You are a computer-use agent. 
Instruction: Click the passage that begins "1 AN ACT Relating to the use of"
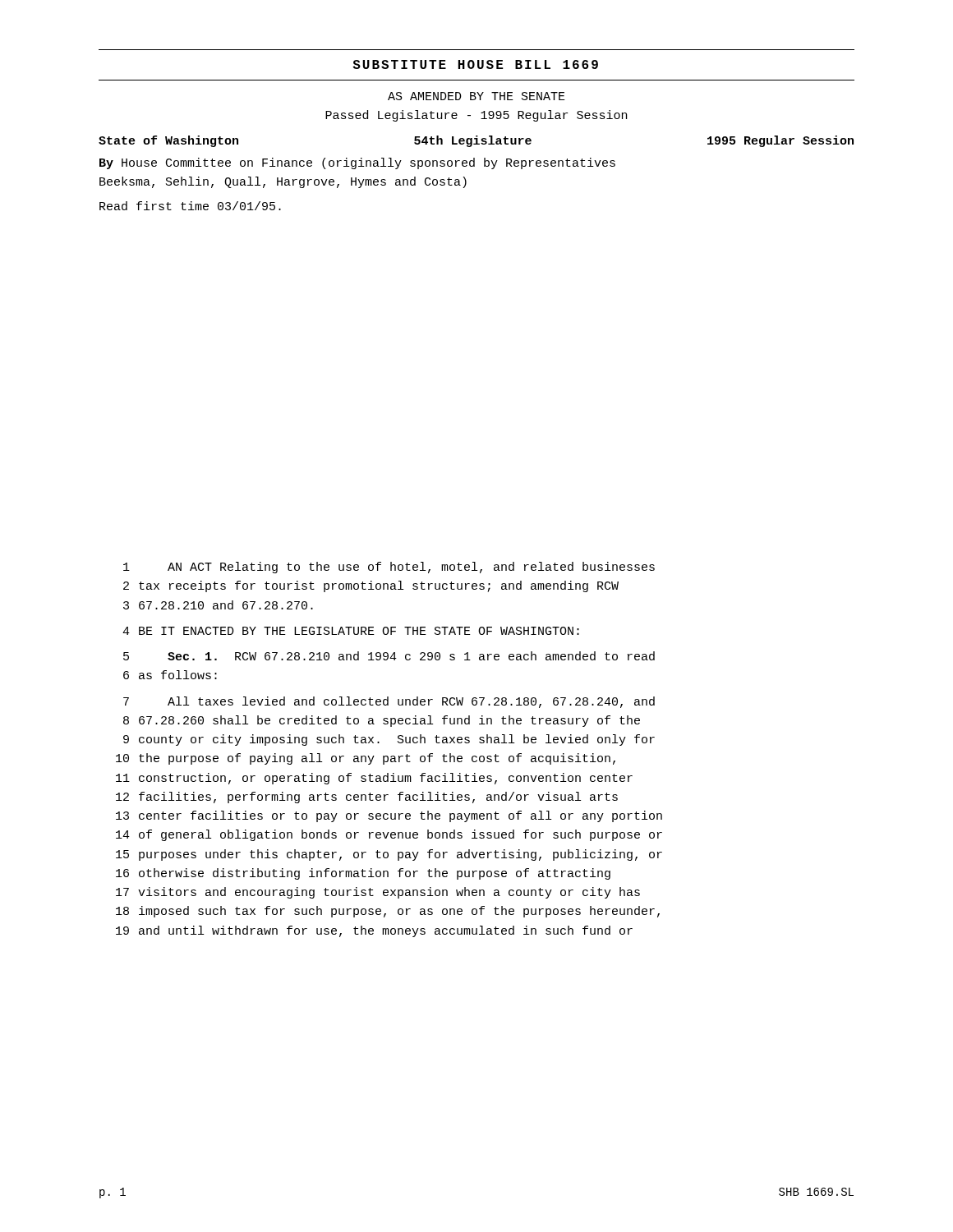tap(476, 750)
